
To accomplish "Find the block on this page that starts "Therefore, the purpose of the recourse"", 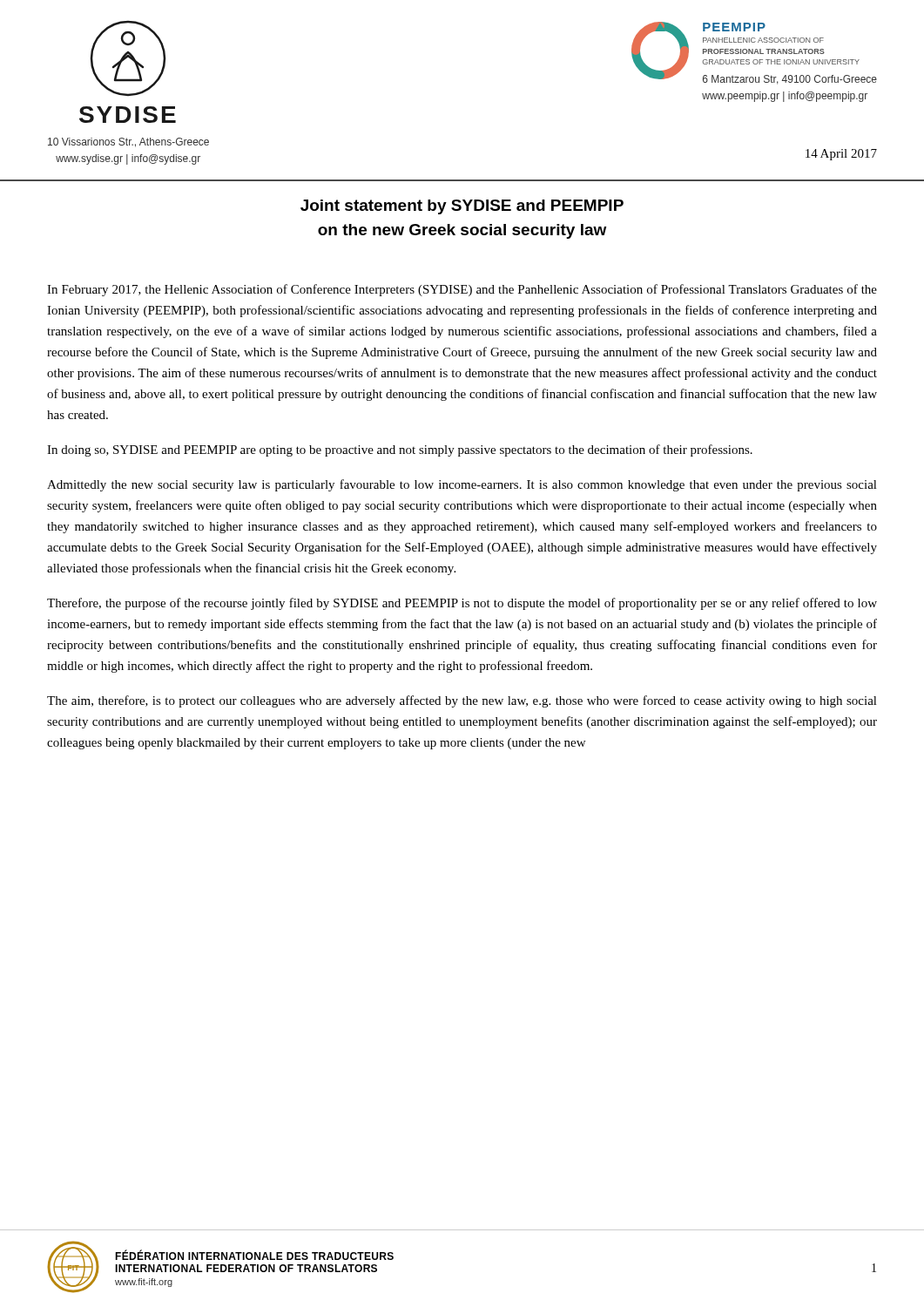I will click(x=462, y=634).
